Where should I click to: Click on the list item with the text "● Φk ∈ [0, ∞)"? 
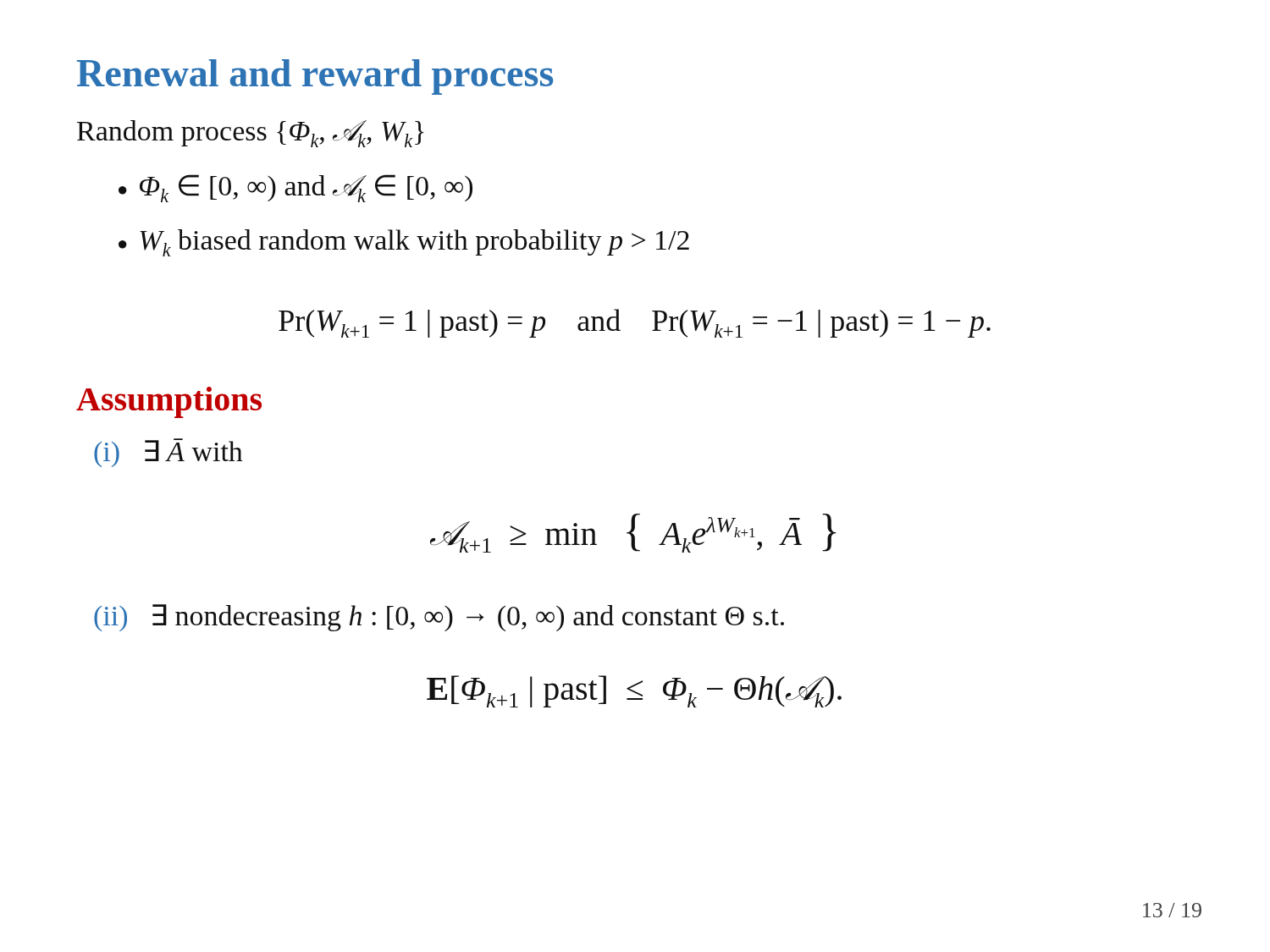coord(295,187)
